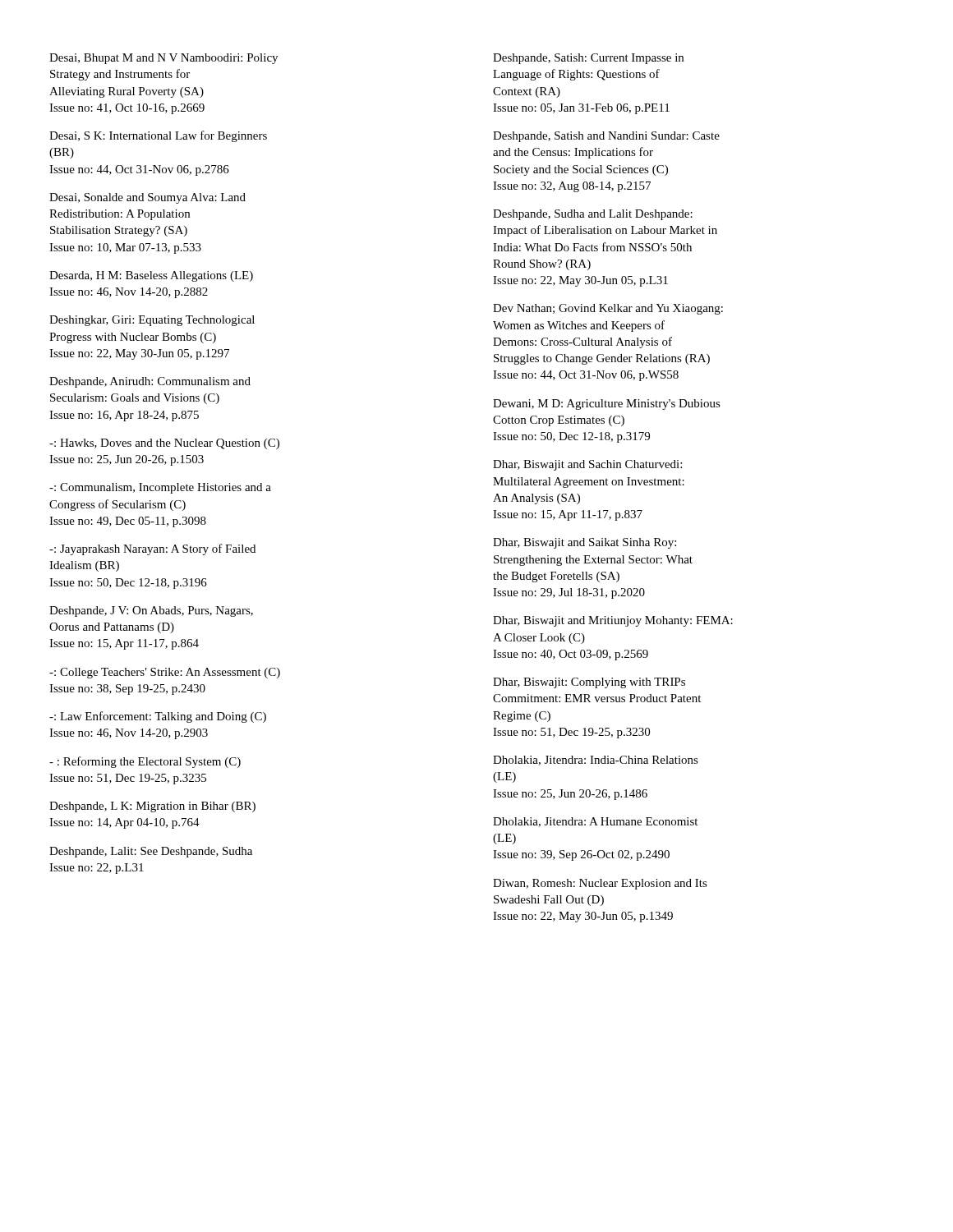Click on the element starting ": Reforming the Electoral System (C) Issue"
Viewport: 953px width, 1232px height.
[x=145, y=762]
